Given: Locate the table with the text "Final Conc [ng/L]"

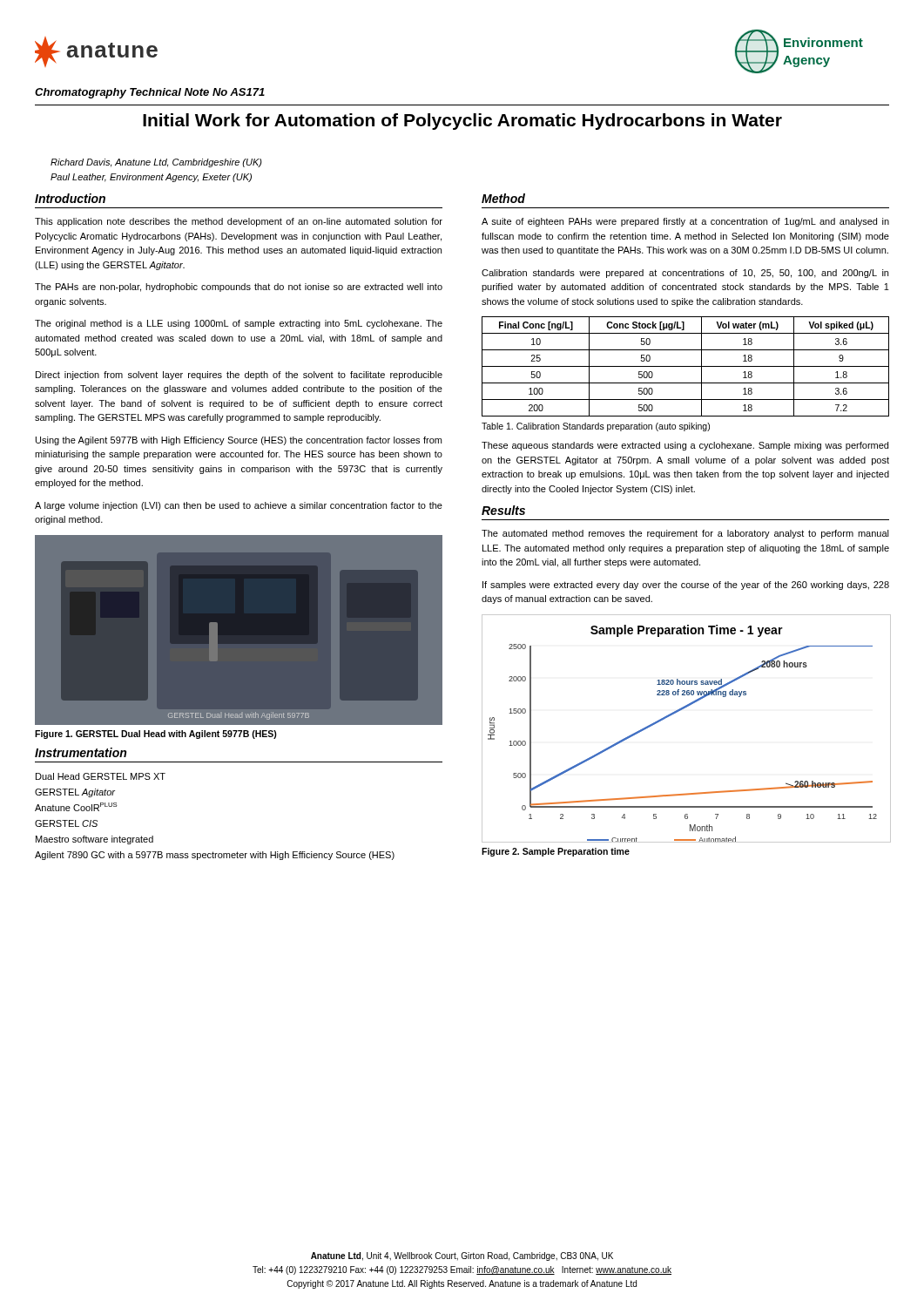Looking at the screenshot, I should click(x=685, y=366).
